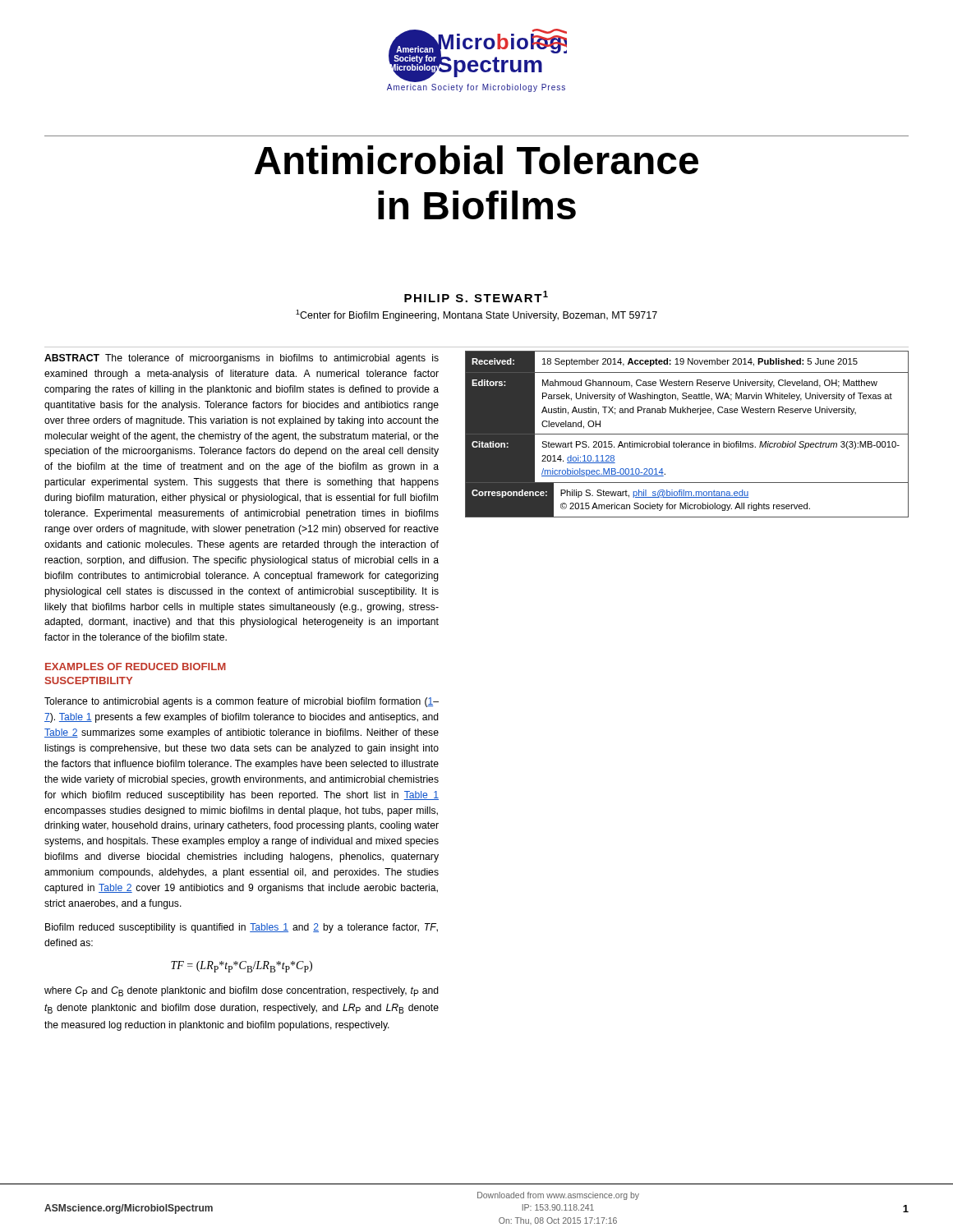Screen dimensions: 1232x953
Task: Locate the passage starting "EXAMPLES OF REDUCED"
Action: [136, 667]
